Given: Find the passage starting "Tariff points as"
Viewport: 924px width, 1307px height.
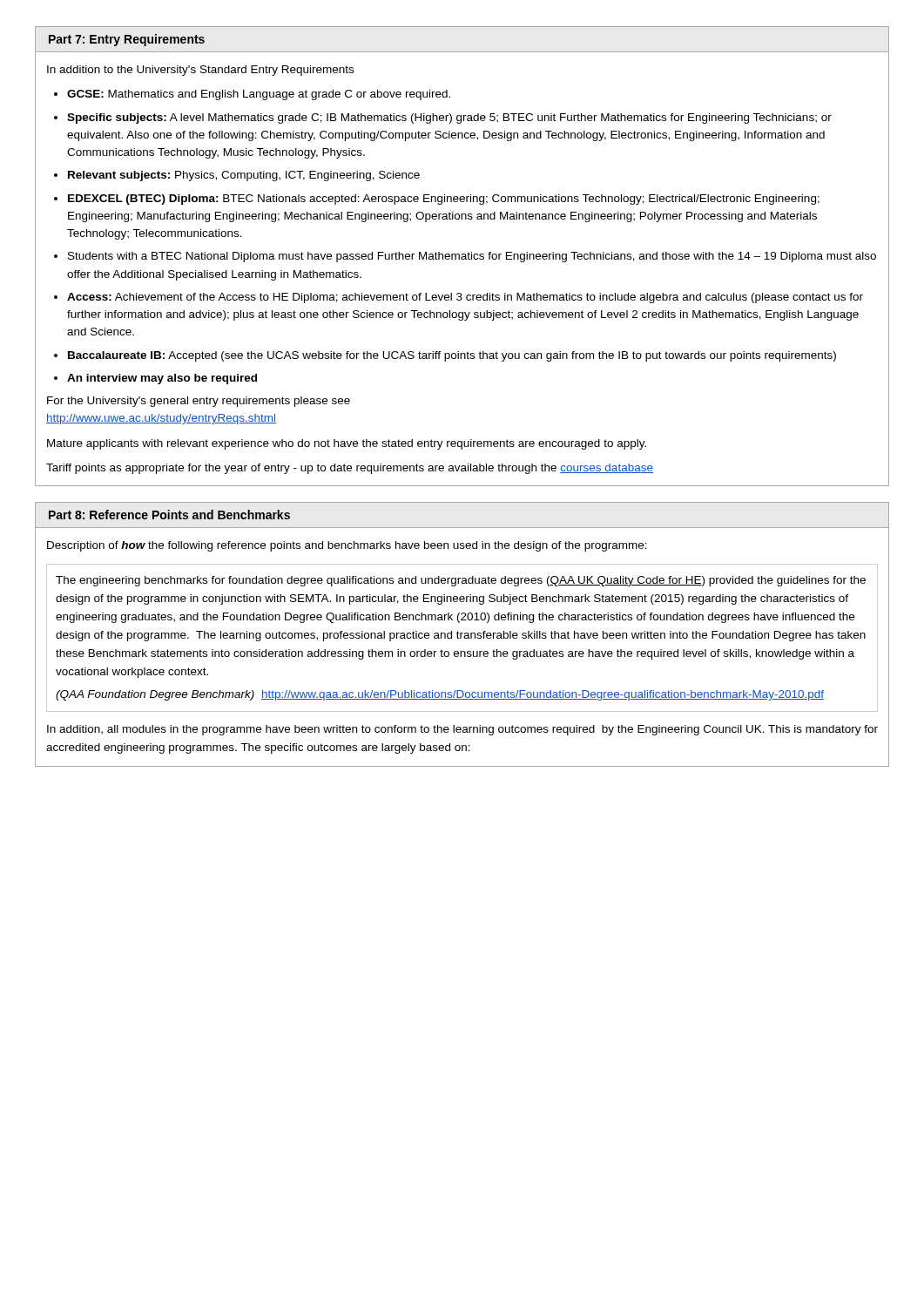Looking at the screenshot, I should pyautogui.click(x=350, y=467).
